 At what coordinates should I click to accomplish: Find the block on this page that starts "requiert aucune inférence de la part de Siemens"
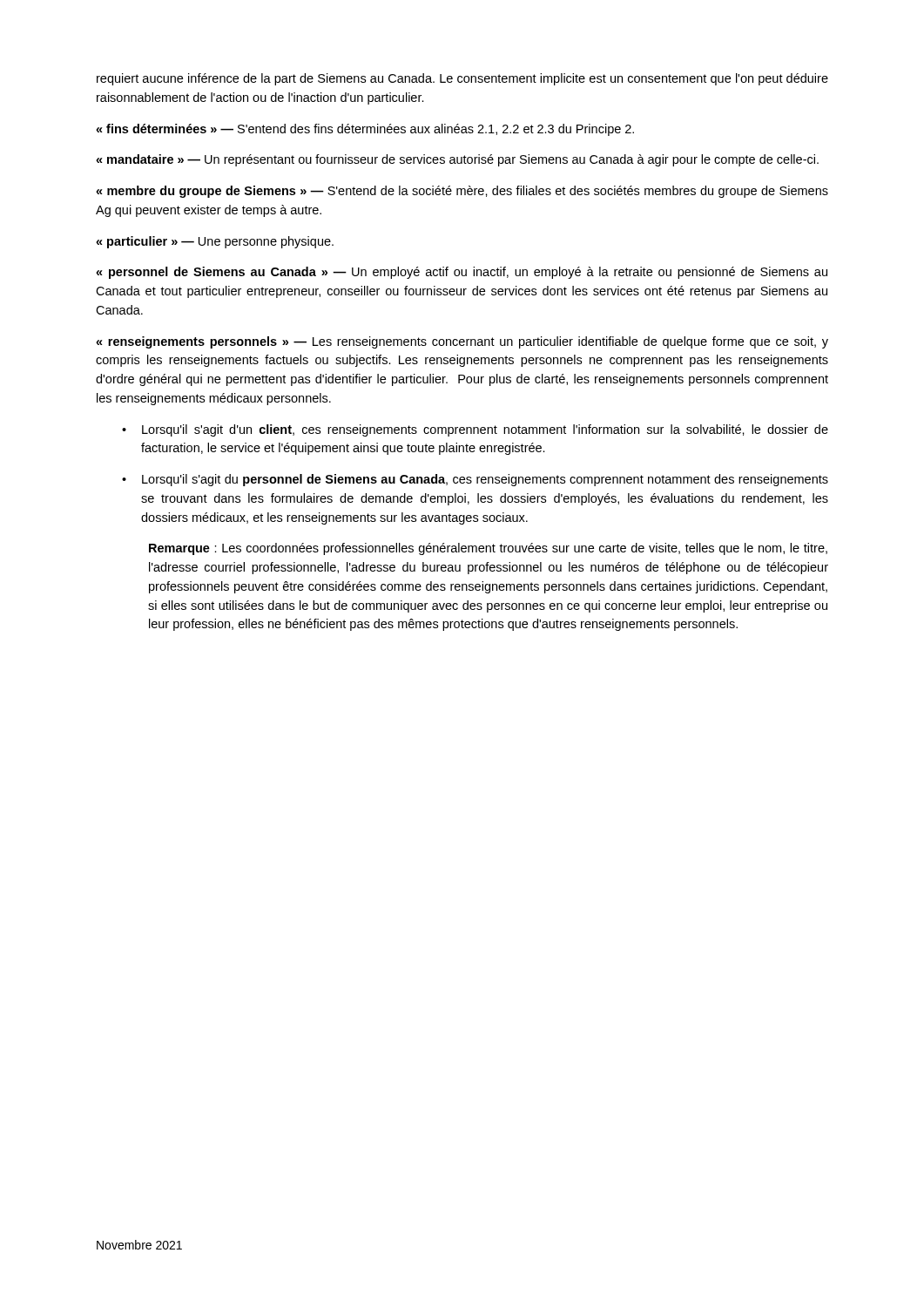pyautogui.click(x=462, y=88)
